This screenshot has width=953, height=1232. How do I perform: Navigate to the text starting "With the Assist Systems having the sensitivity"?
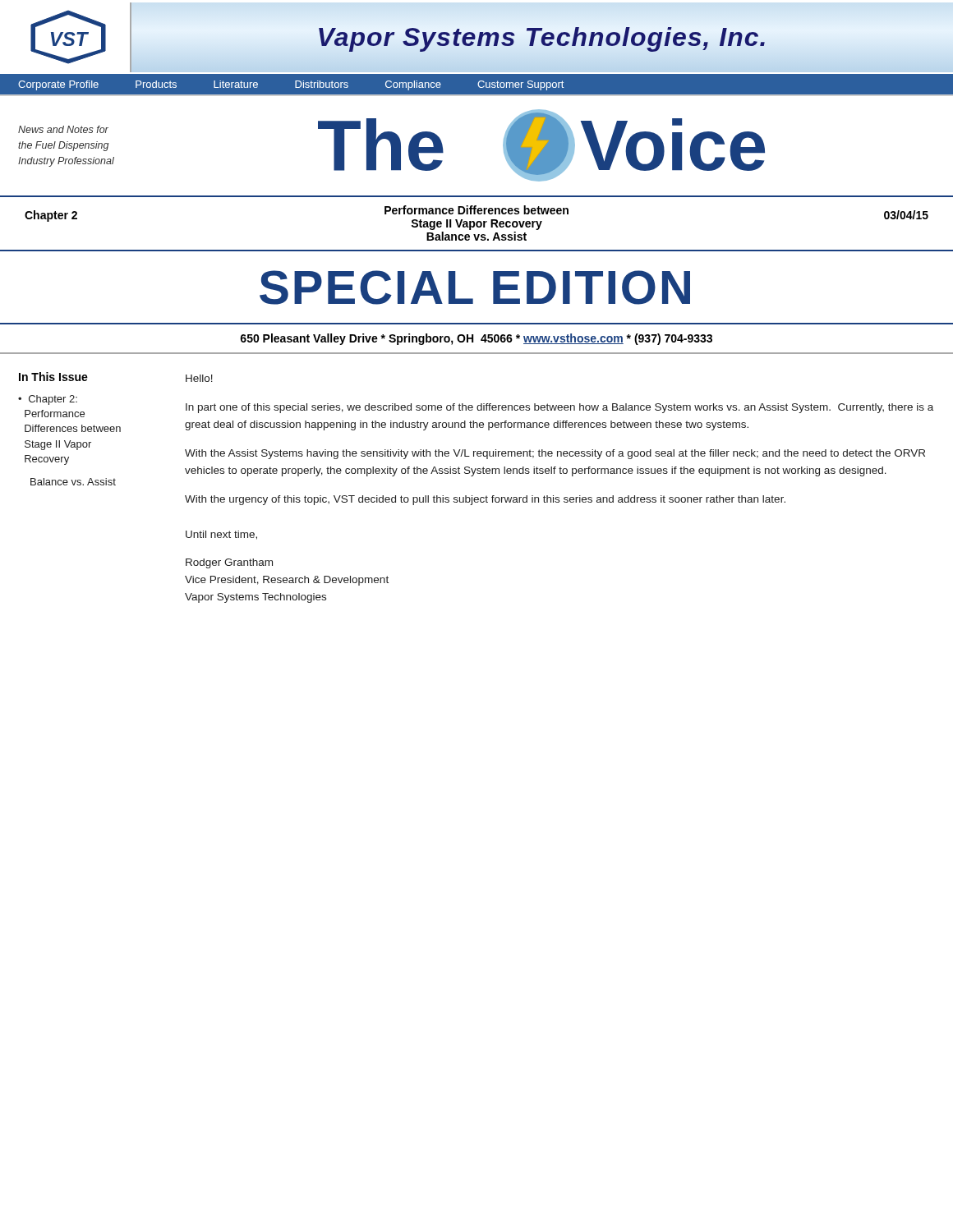tap(555, 461)
